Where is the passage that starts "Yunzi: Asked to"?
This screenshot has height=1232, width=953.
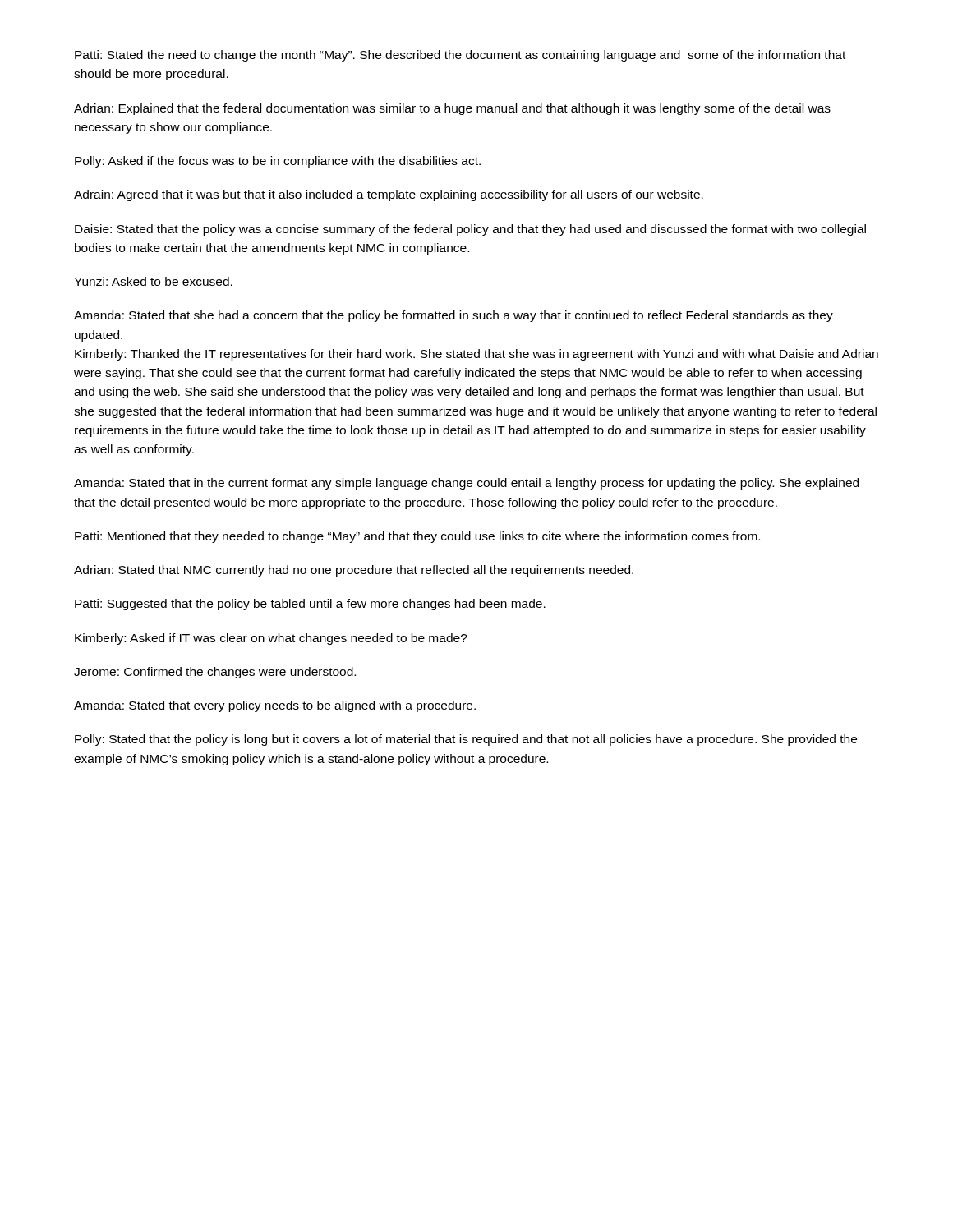[154, 281]
